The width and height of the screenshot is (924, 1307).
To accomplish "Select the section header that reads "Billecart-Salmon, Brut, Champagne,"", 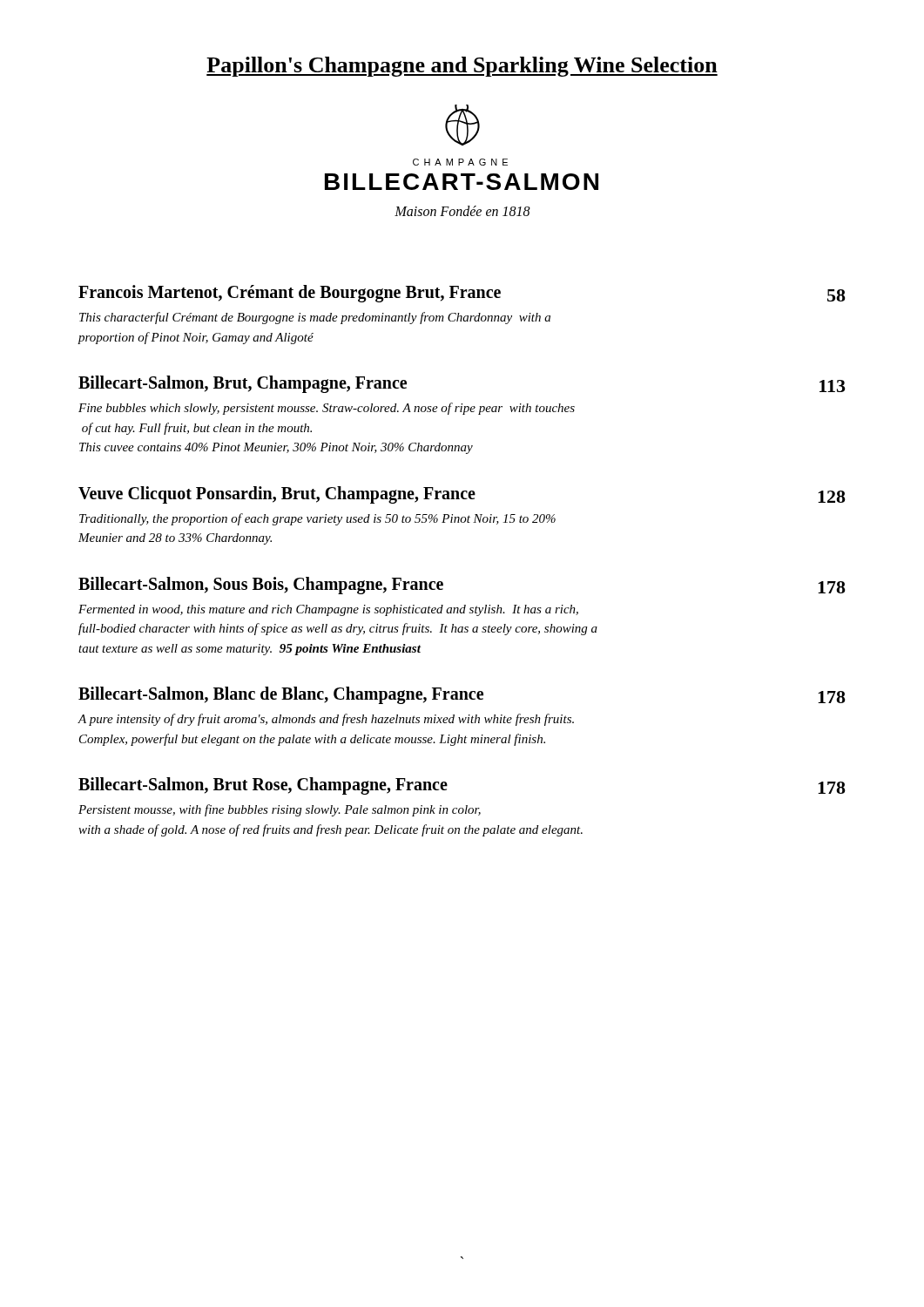I will [x=462, y=415].
